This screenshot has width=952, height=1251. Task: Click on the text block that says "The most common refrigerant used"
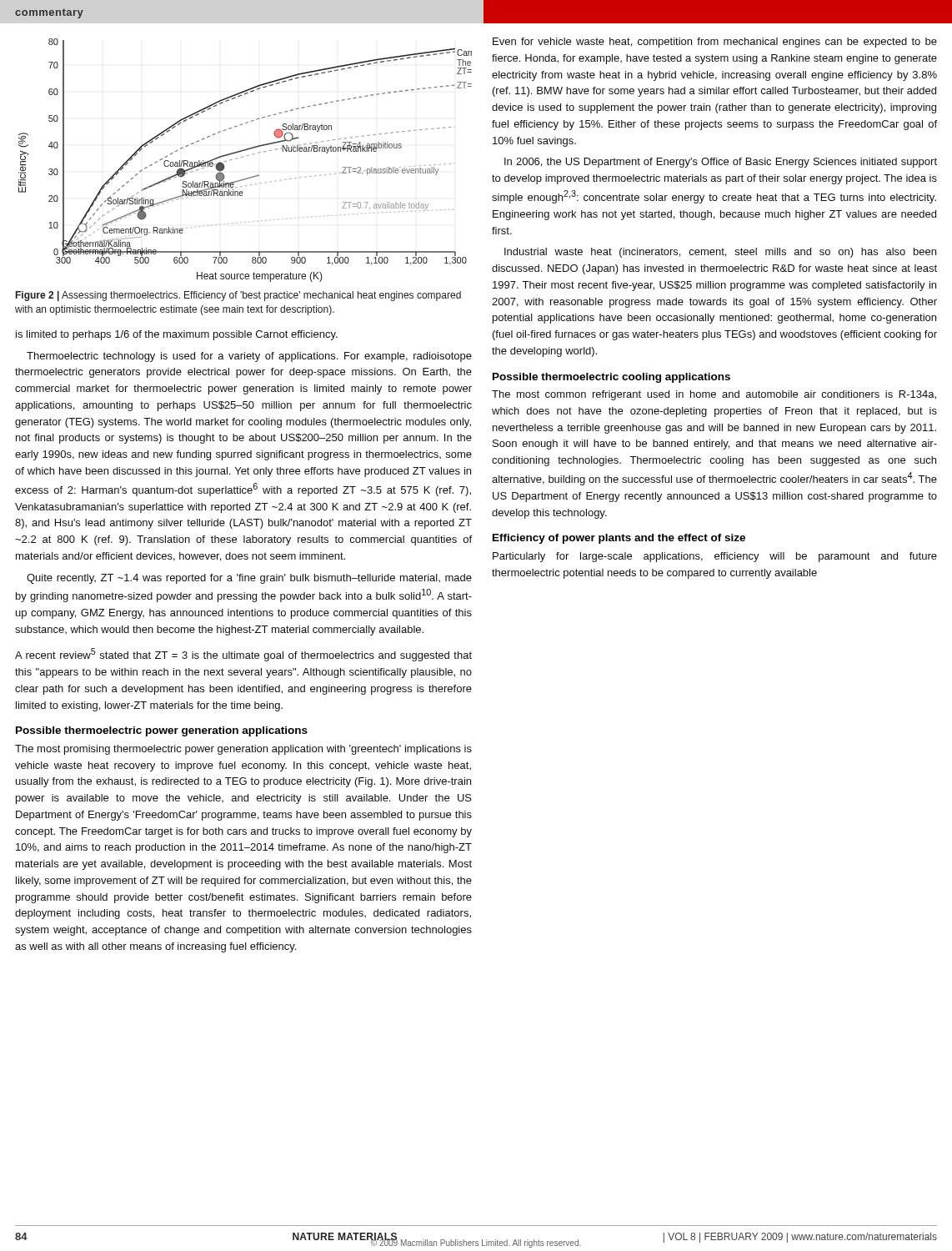[714, 454]
